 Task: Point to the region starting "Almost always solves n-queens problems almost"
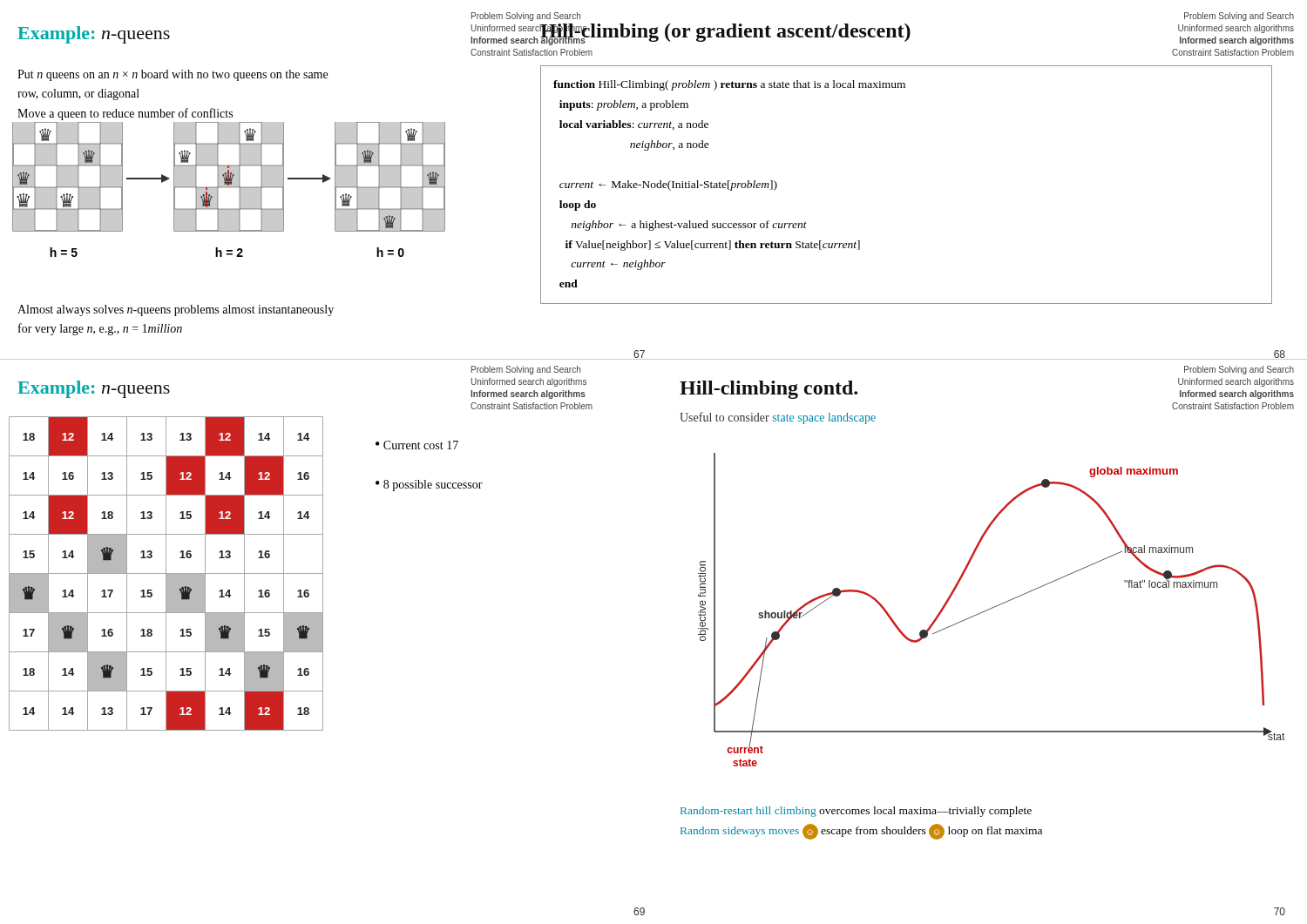[176, 319]
